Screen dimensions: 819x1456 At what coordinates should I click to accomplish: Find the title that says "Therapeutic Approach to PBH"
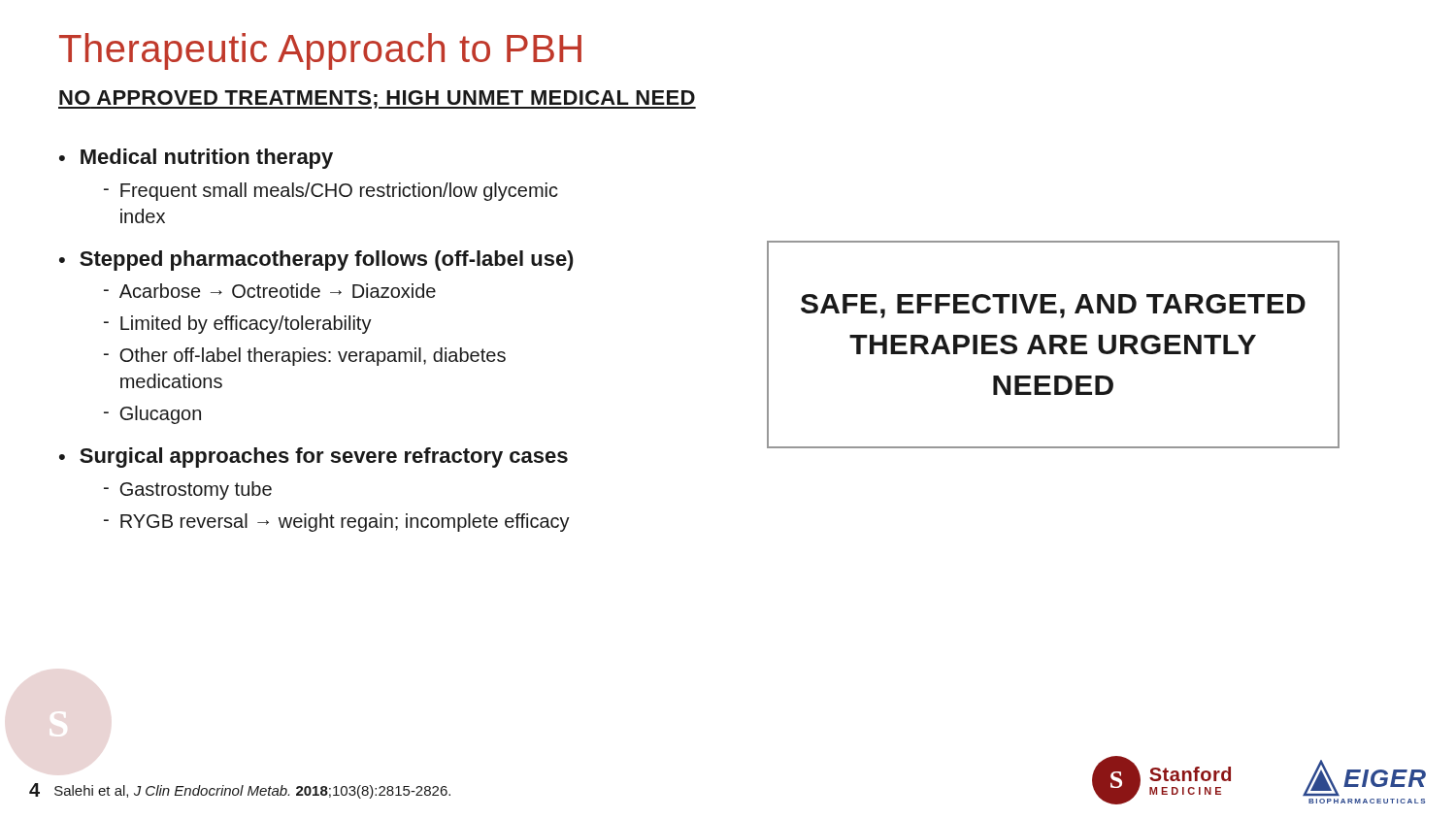click(322, 49)
